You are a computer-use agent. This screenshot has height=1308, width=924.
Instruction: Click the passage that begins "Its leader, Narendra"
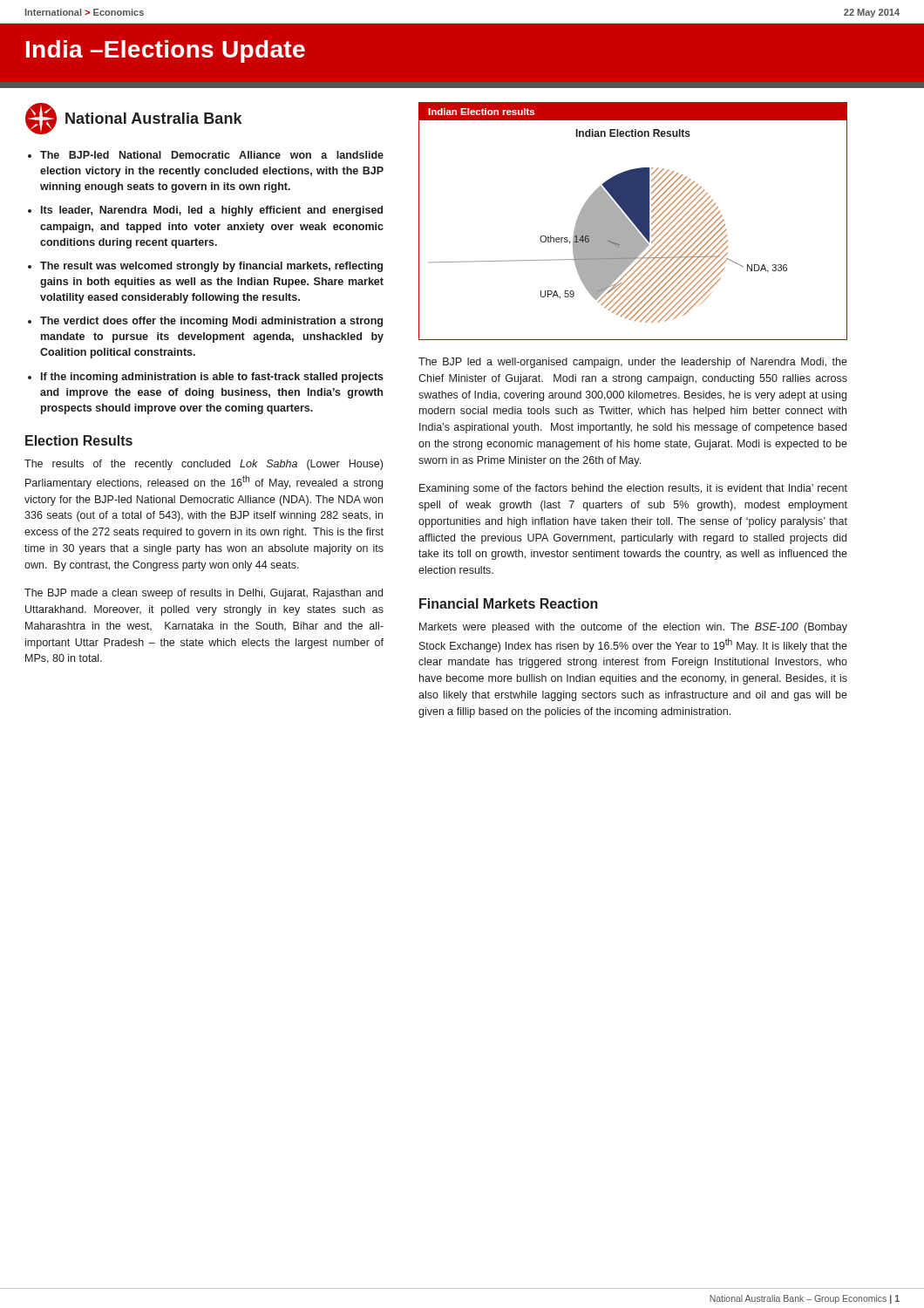(212, 226)
